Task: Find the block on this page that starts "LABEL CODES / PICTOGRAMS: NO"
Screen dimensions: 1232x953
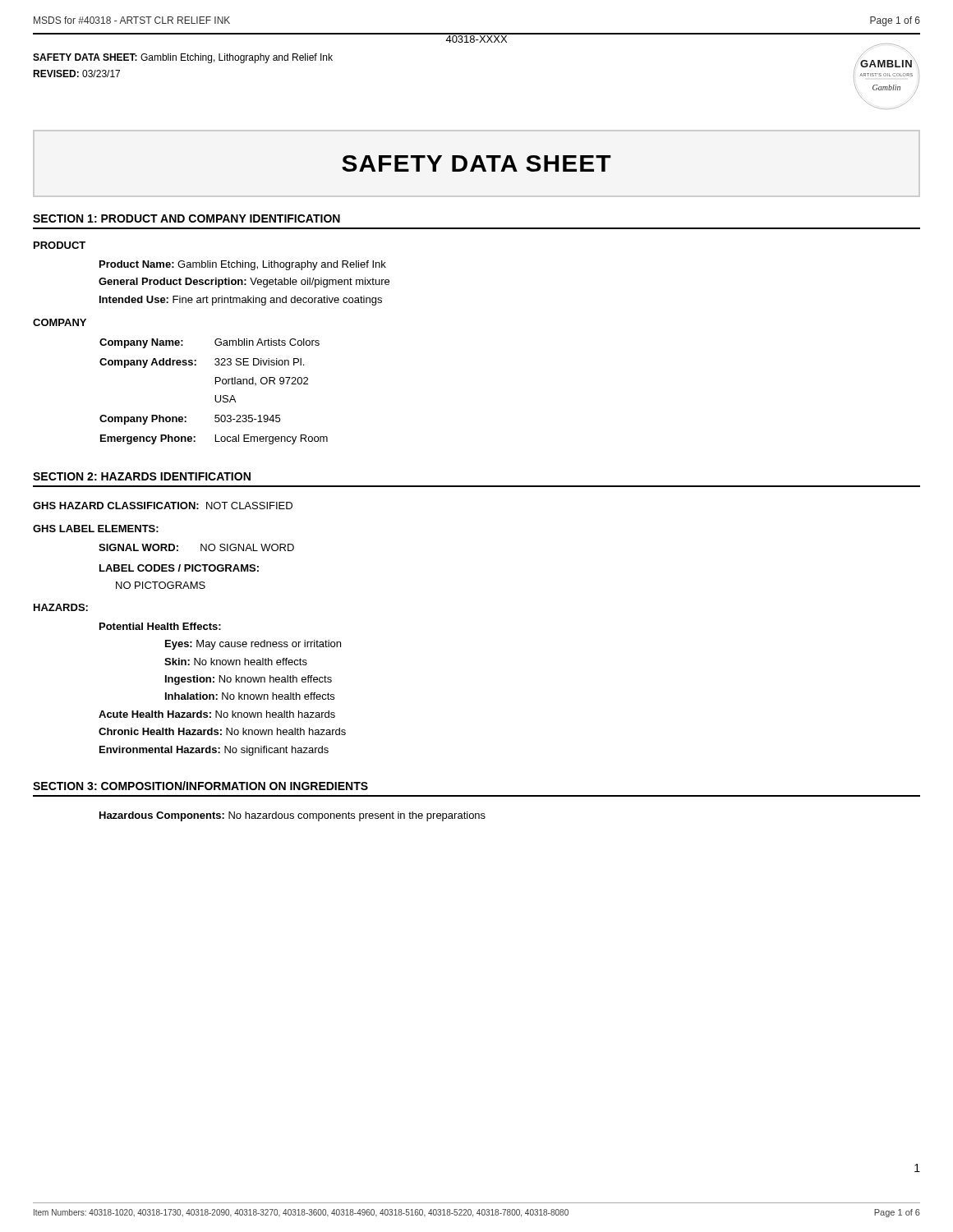Action: pyautogui.click(x=179, y=577)
